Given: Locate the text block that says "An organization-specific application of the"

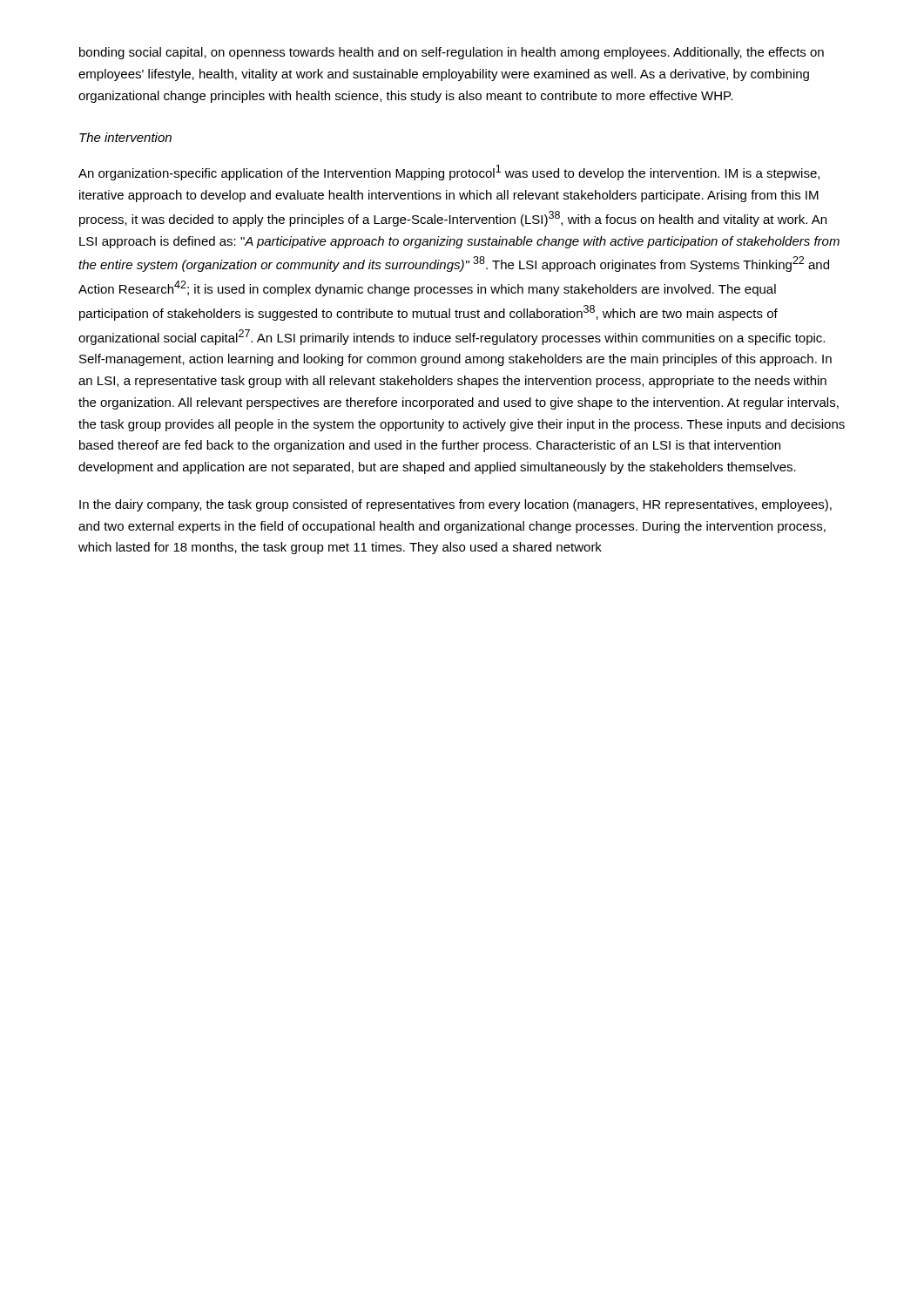Looking at the screenshot, I should point(462,319).
